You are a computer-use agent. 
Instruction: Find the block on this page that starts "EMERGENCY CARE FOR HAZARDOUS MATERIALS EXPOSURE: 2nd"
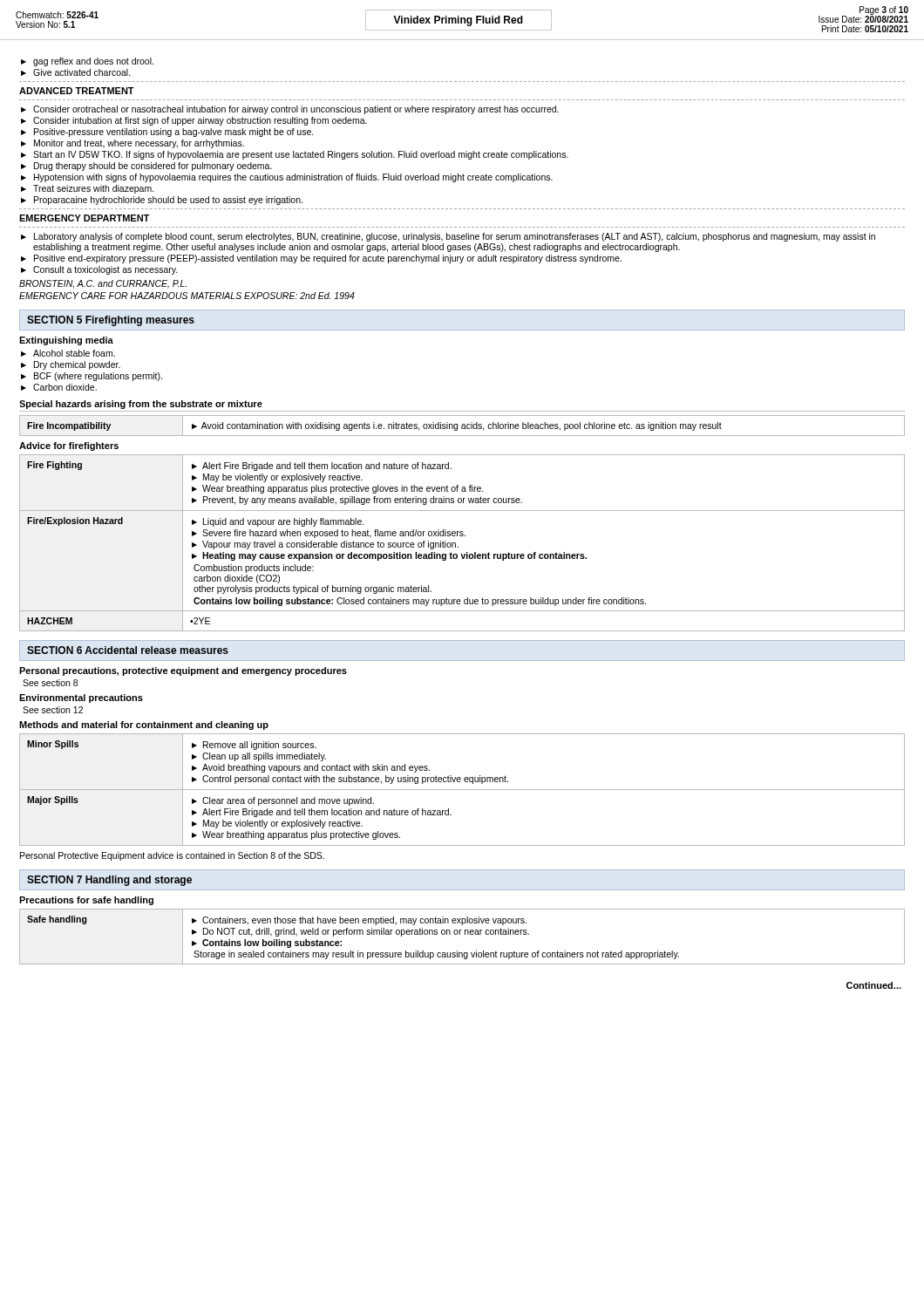[x=187, y=296]
